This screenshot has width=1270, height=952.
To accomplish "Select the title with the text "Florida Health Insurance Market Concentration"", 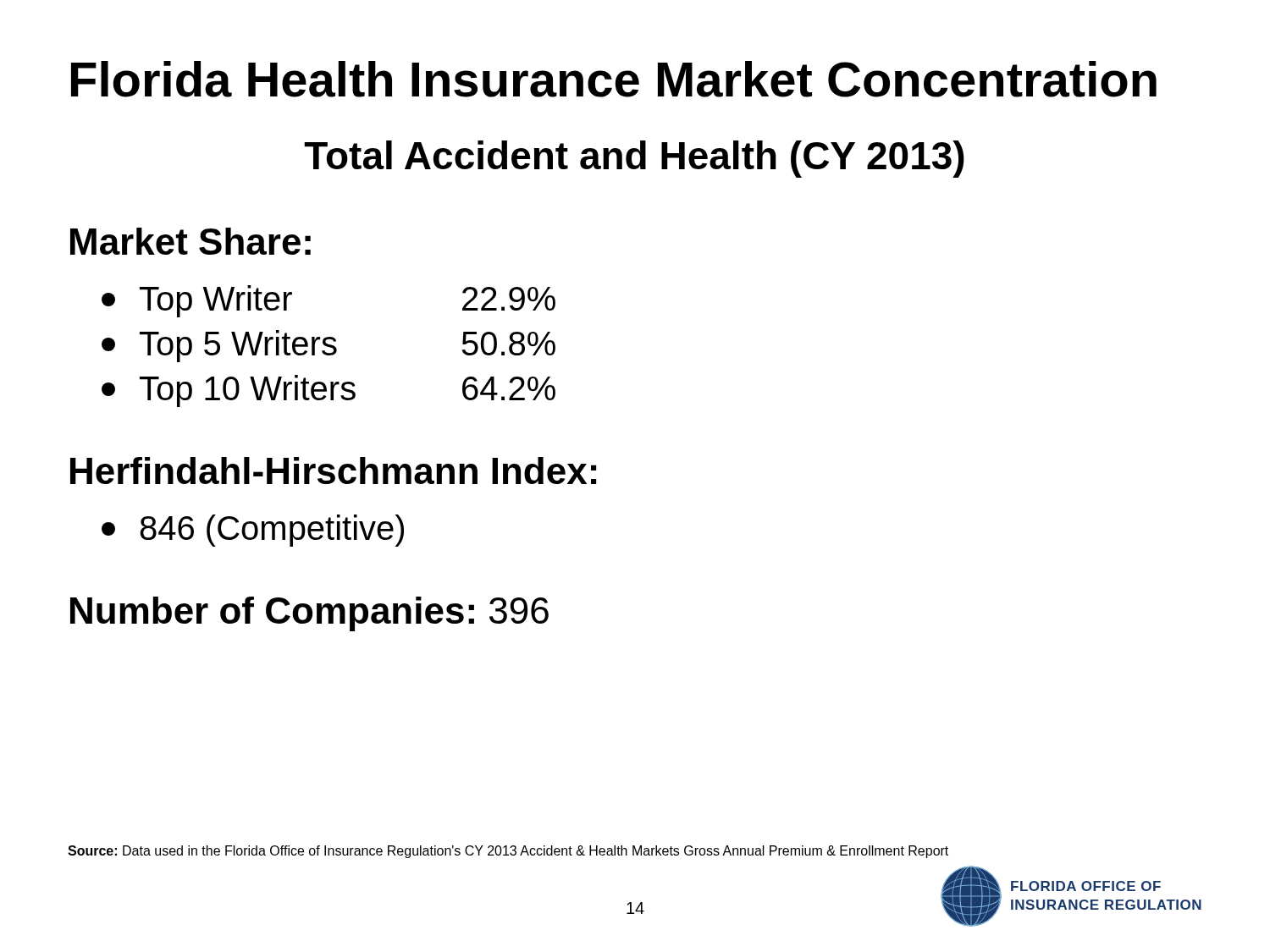I will 635,79.
